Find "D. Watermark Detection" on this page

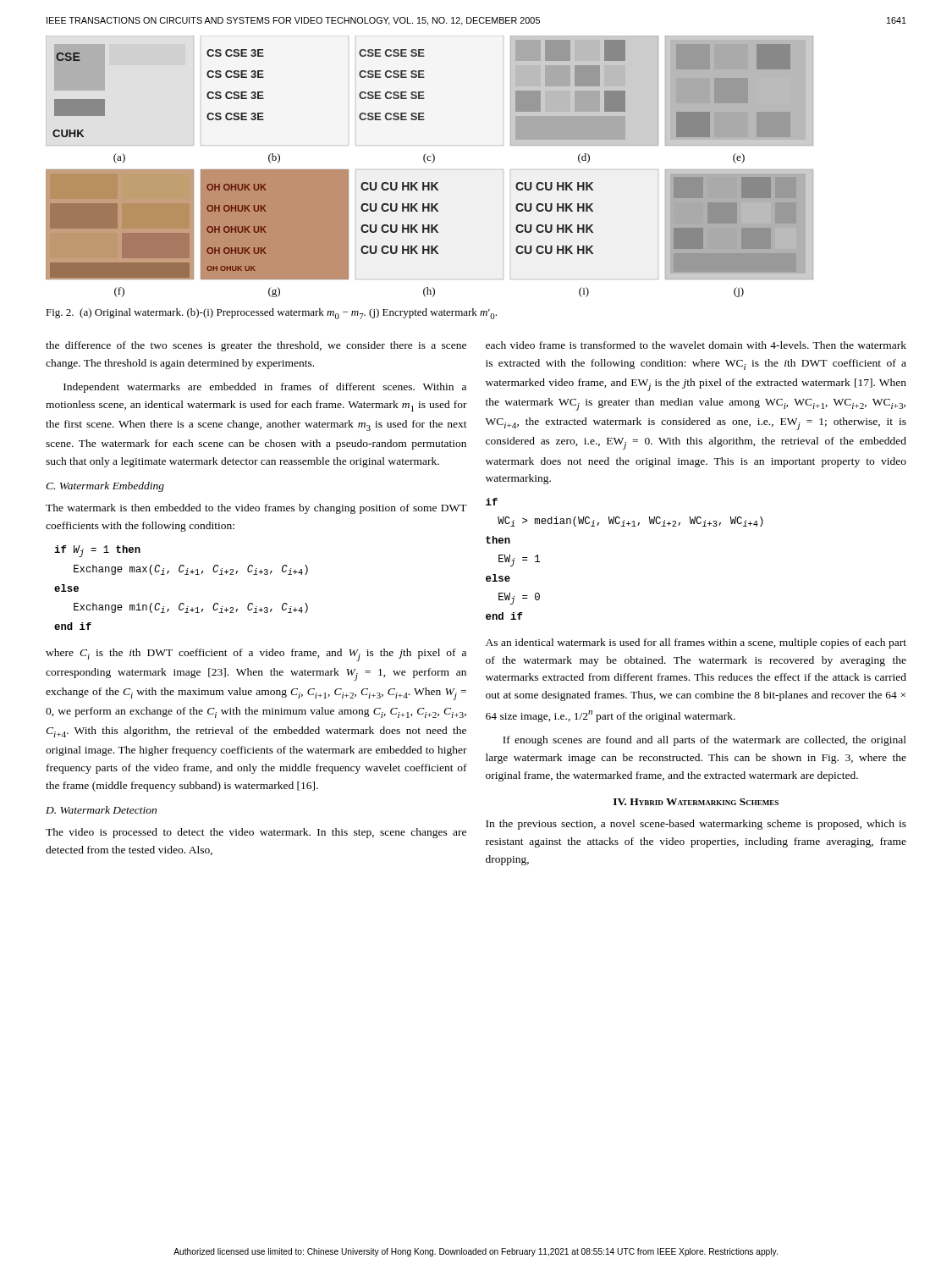coord(101,810)
